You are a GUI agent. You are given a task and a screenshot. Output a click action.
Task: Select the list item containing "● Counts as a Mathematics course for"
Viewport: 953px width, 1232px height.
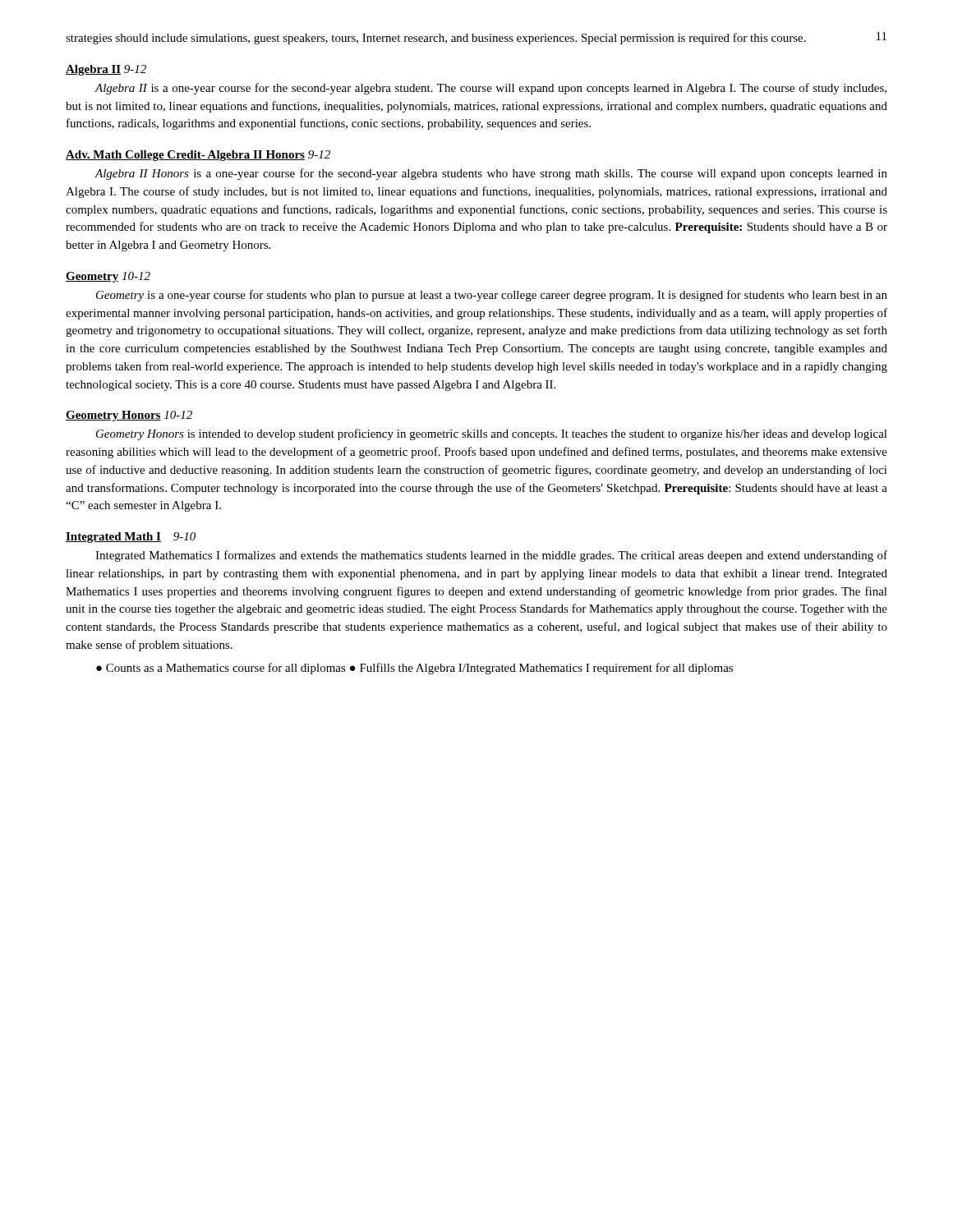click(476, 668)
